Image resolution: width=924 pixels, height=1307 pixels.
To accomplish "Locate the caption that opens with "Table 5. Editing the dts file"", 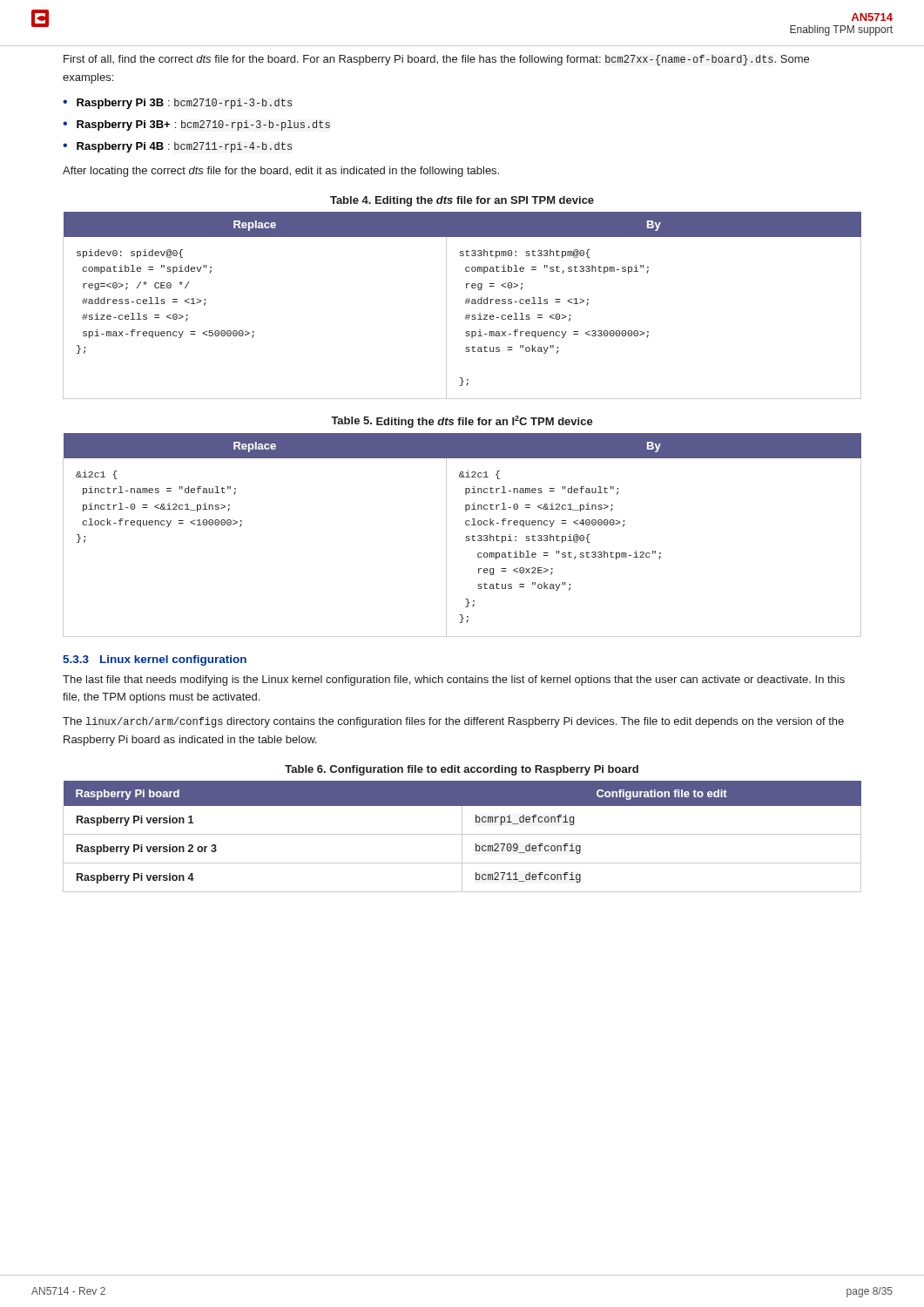I will [x=462, y=420].
